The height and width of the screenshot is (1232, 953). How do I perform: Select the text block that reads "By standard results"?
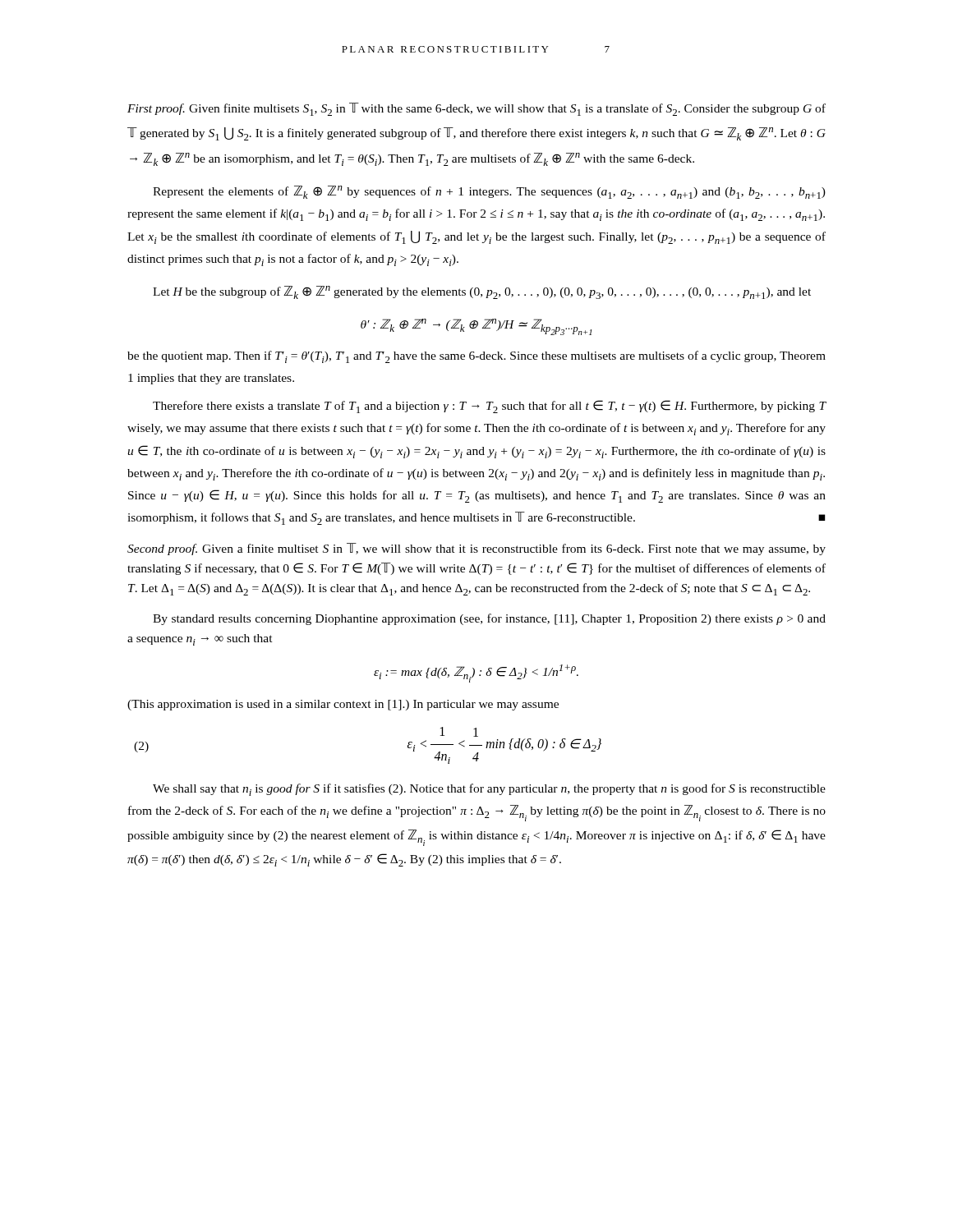(476, 630)
